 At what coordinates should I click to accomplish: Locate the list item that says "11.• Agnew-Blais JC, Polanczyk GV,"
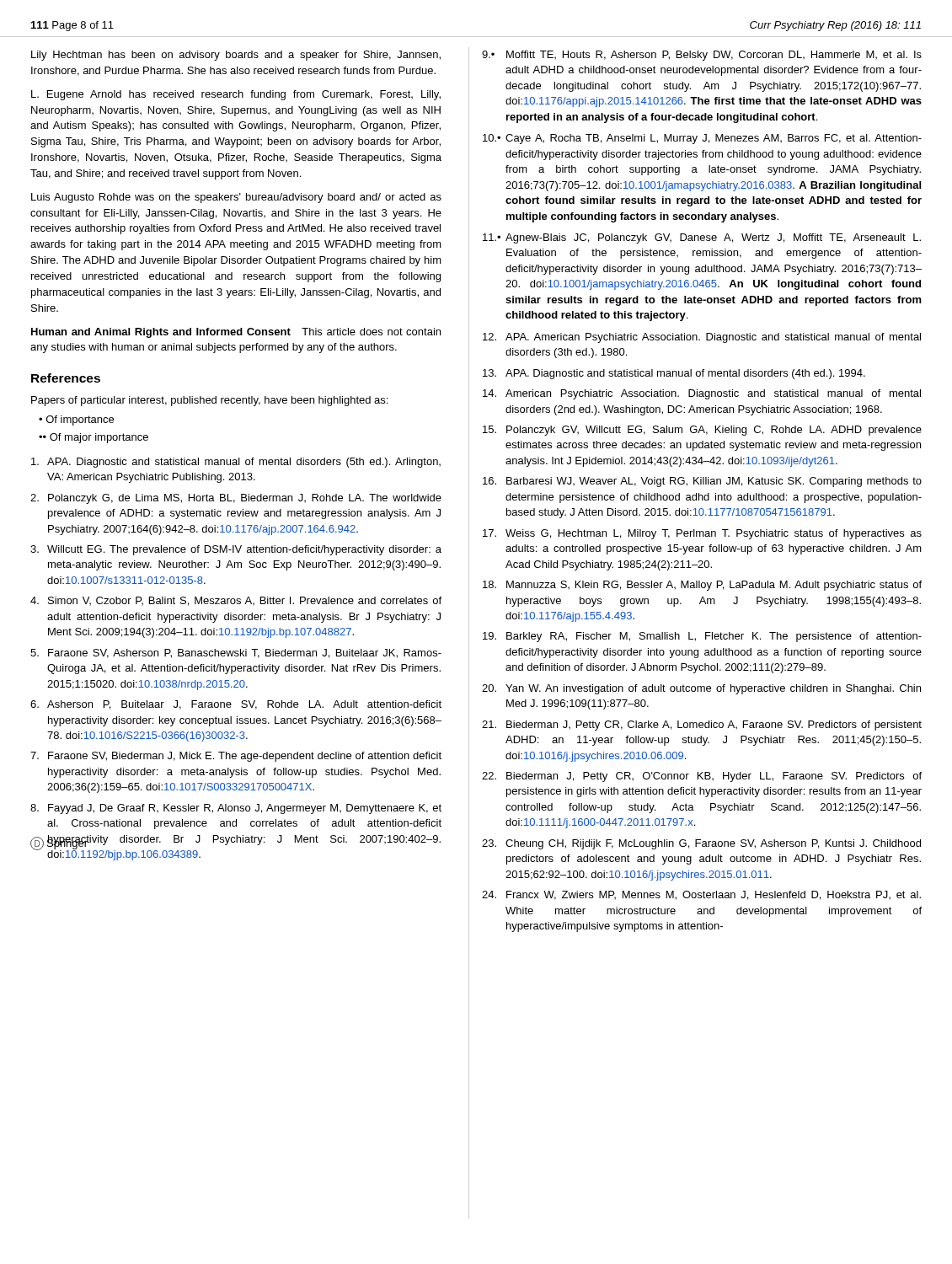click(702, 277)
